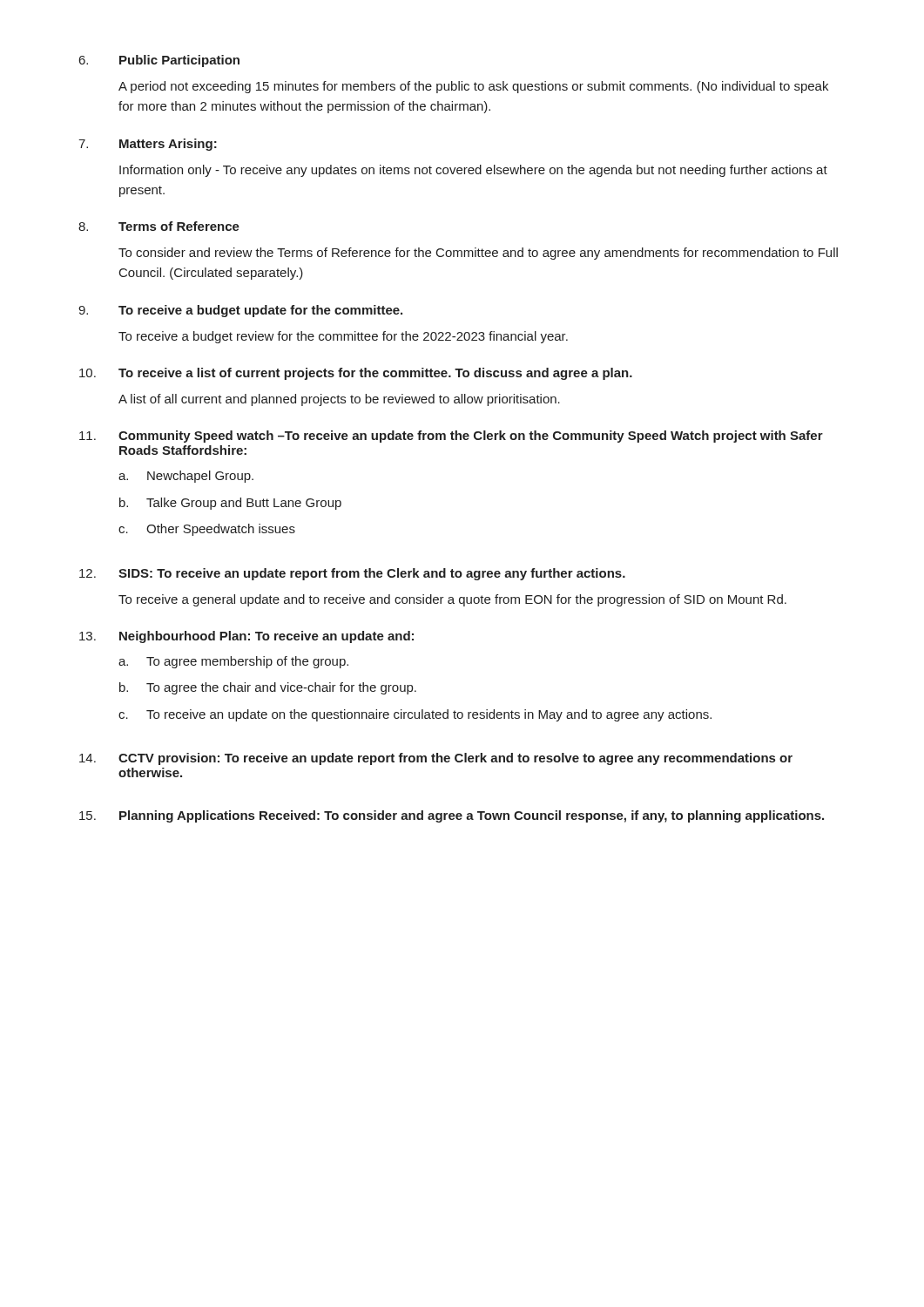Select the element starting "7. Matters Arising: Information only -"

point(462,168)
